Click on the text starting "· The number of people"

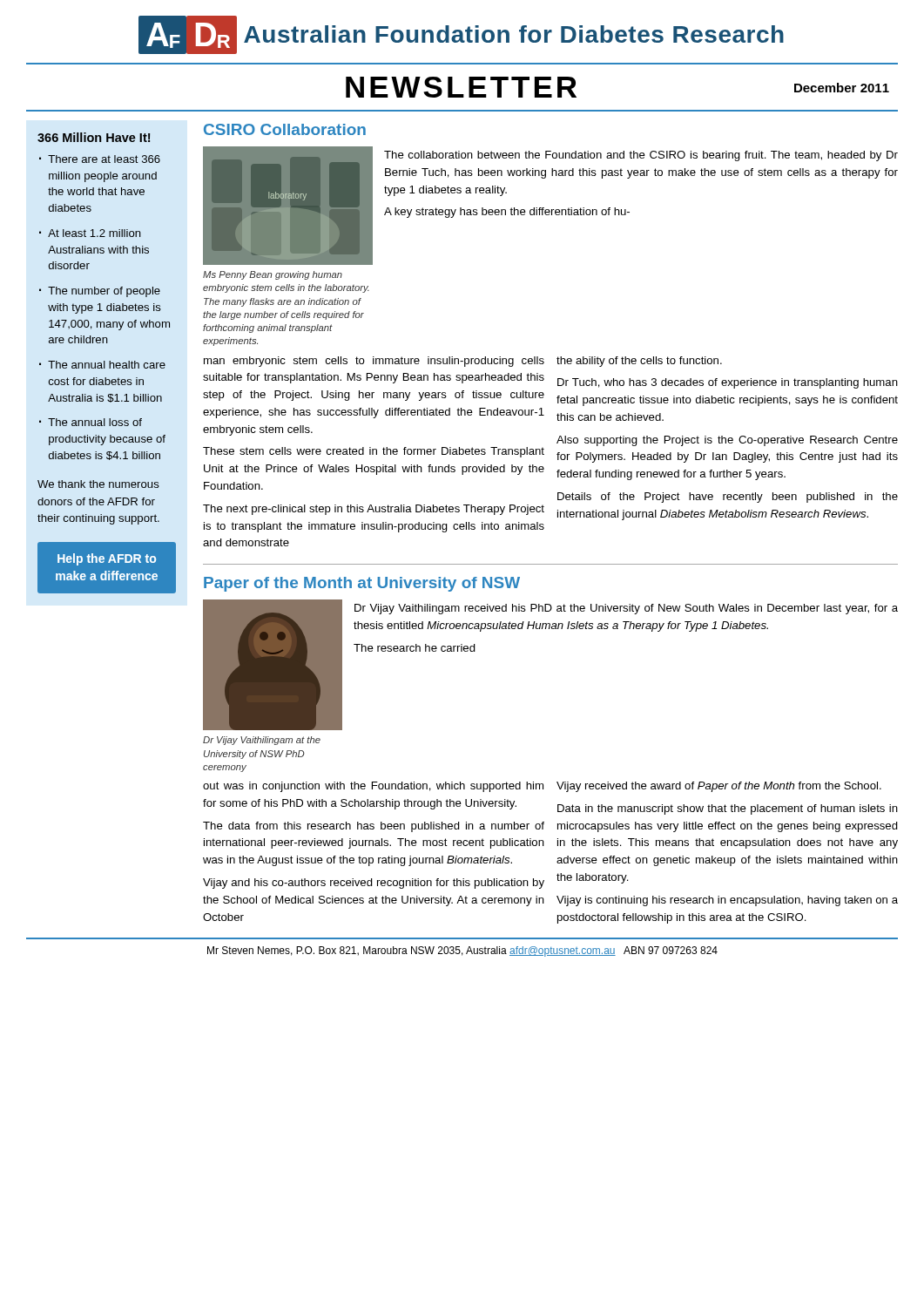tap(107, 316)
